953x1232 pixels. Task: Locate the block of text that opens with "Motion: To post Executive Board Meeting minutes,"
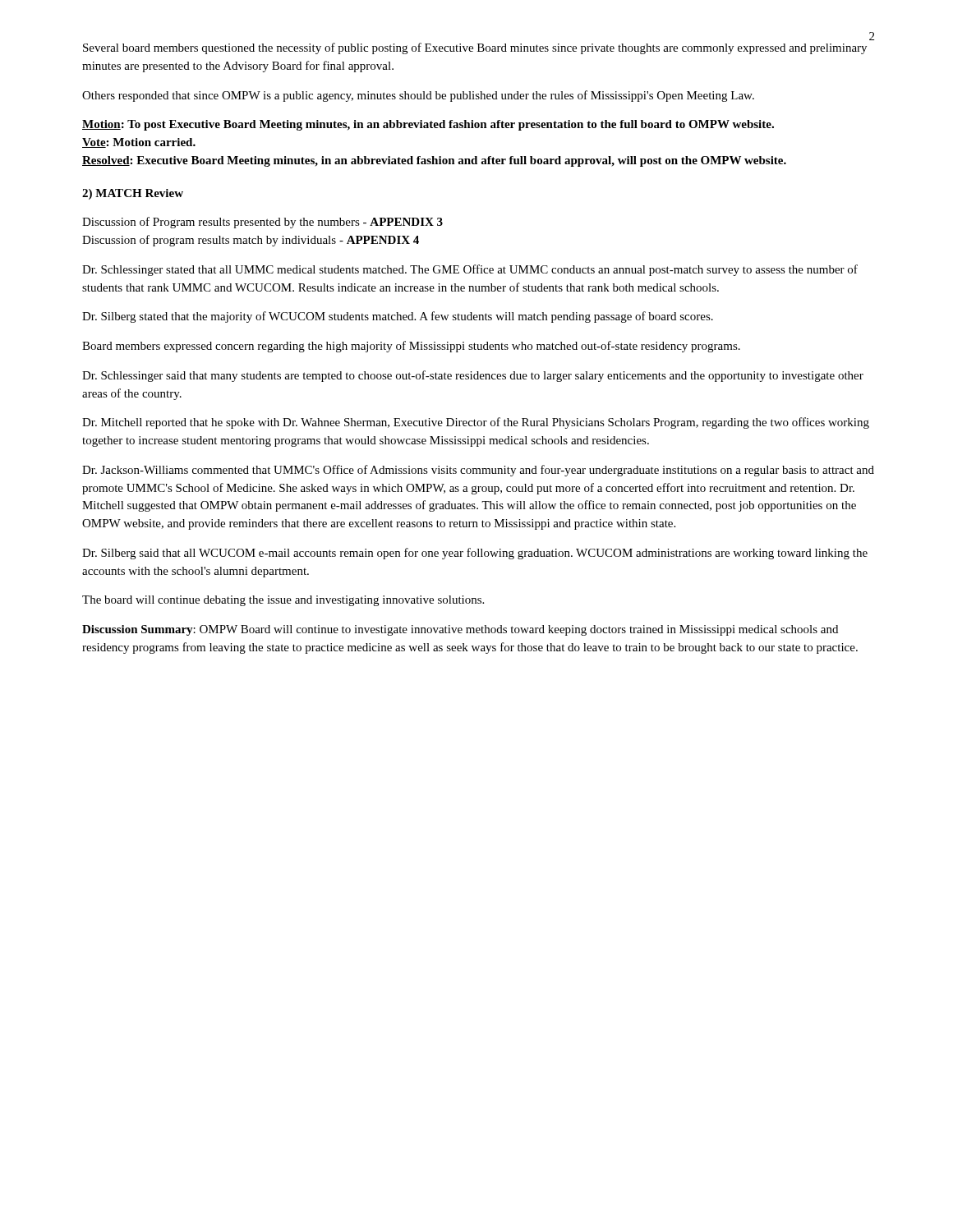428,125
